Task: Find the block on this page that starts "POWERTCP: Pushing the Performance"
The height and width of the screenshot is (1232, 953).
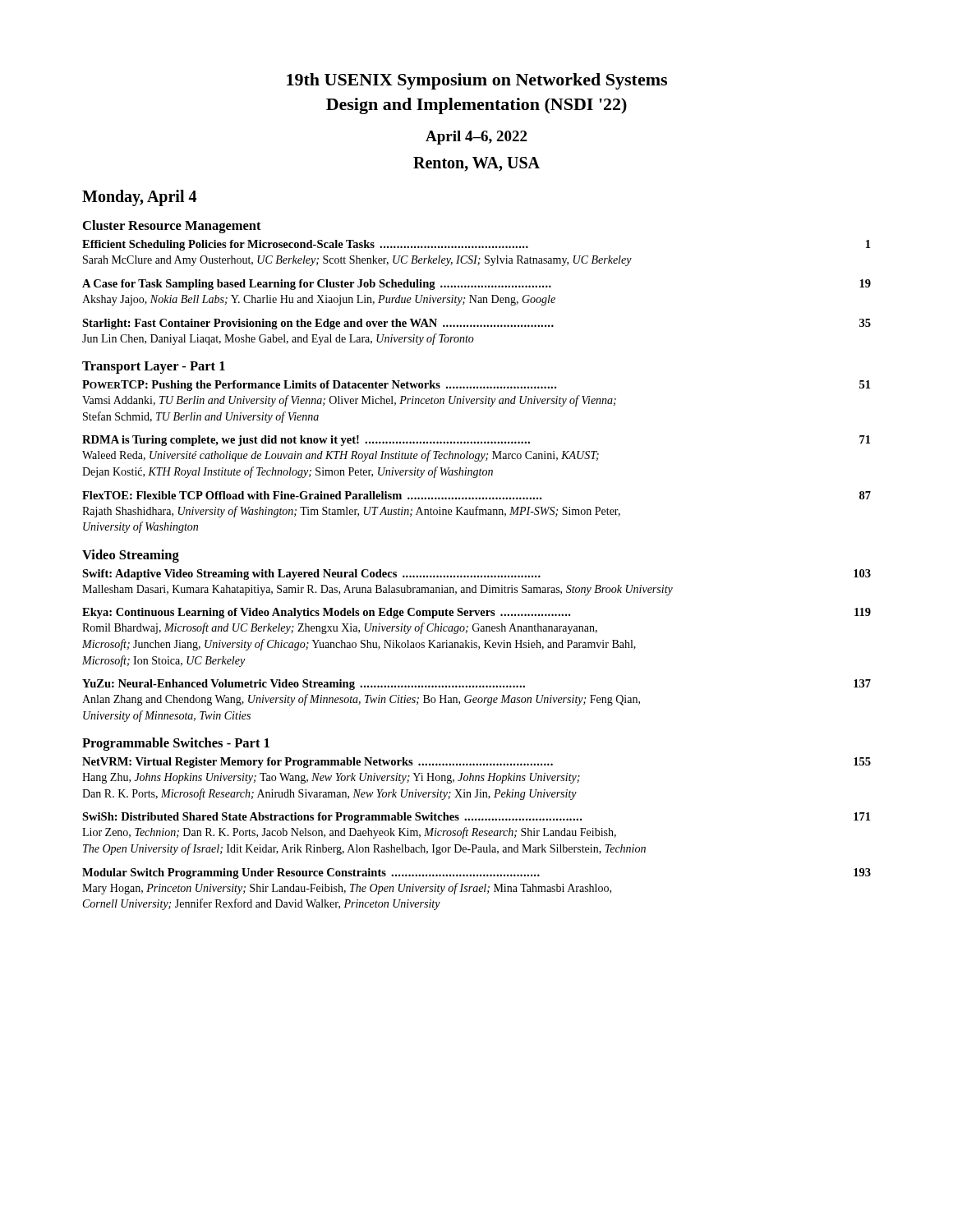Action: tap(476, 401)
